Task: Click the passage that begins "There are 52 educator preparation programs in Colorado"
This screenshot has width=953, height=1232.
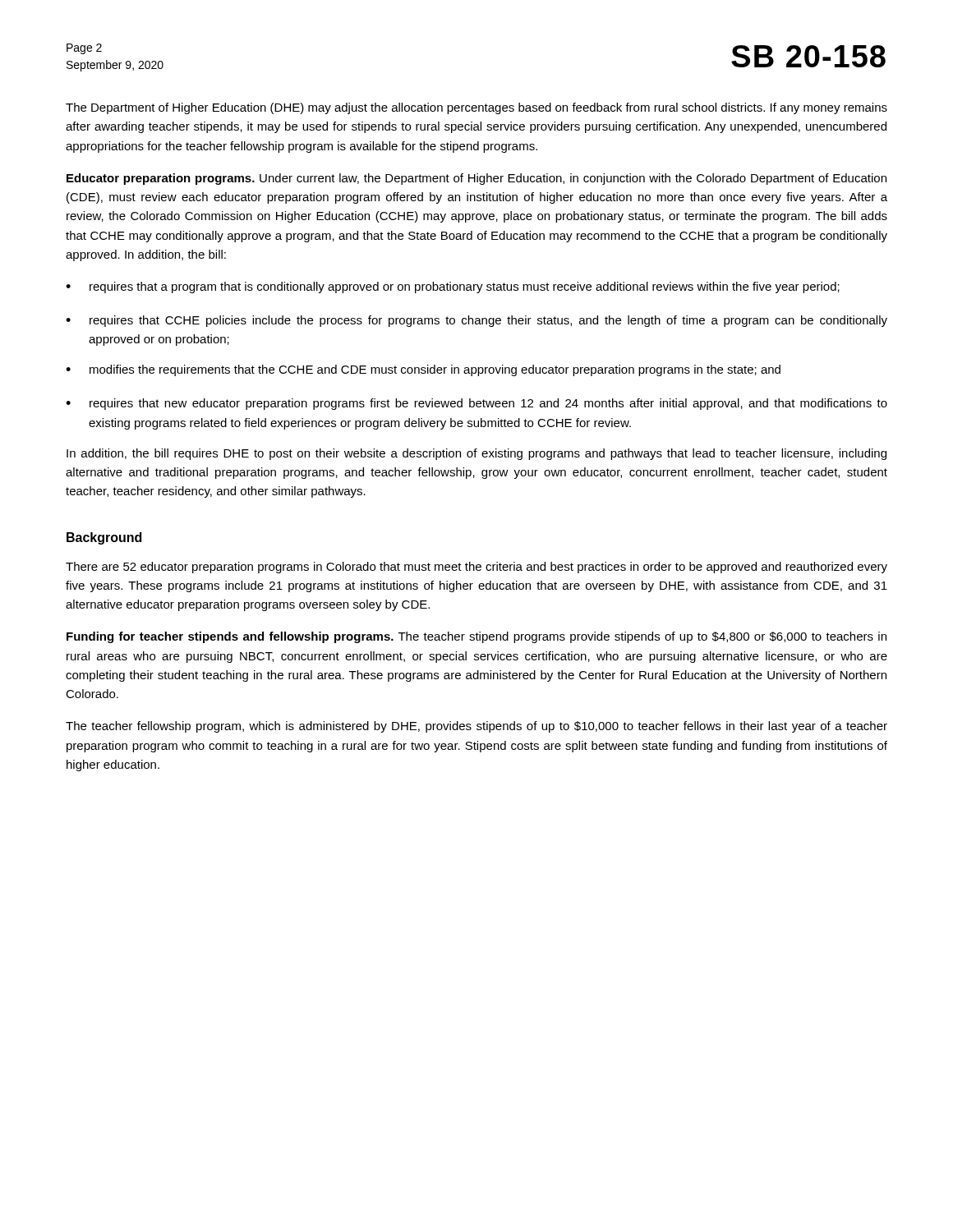Action: 476,585
